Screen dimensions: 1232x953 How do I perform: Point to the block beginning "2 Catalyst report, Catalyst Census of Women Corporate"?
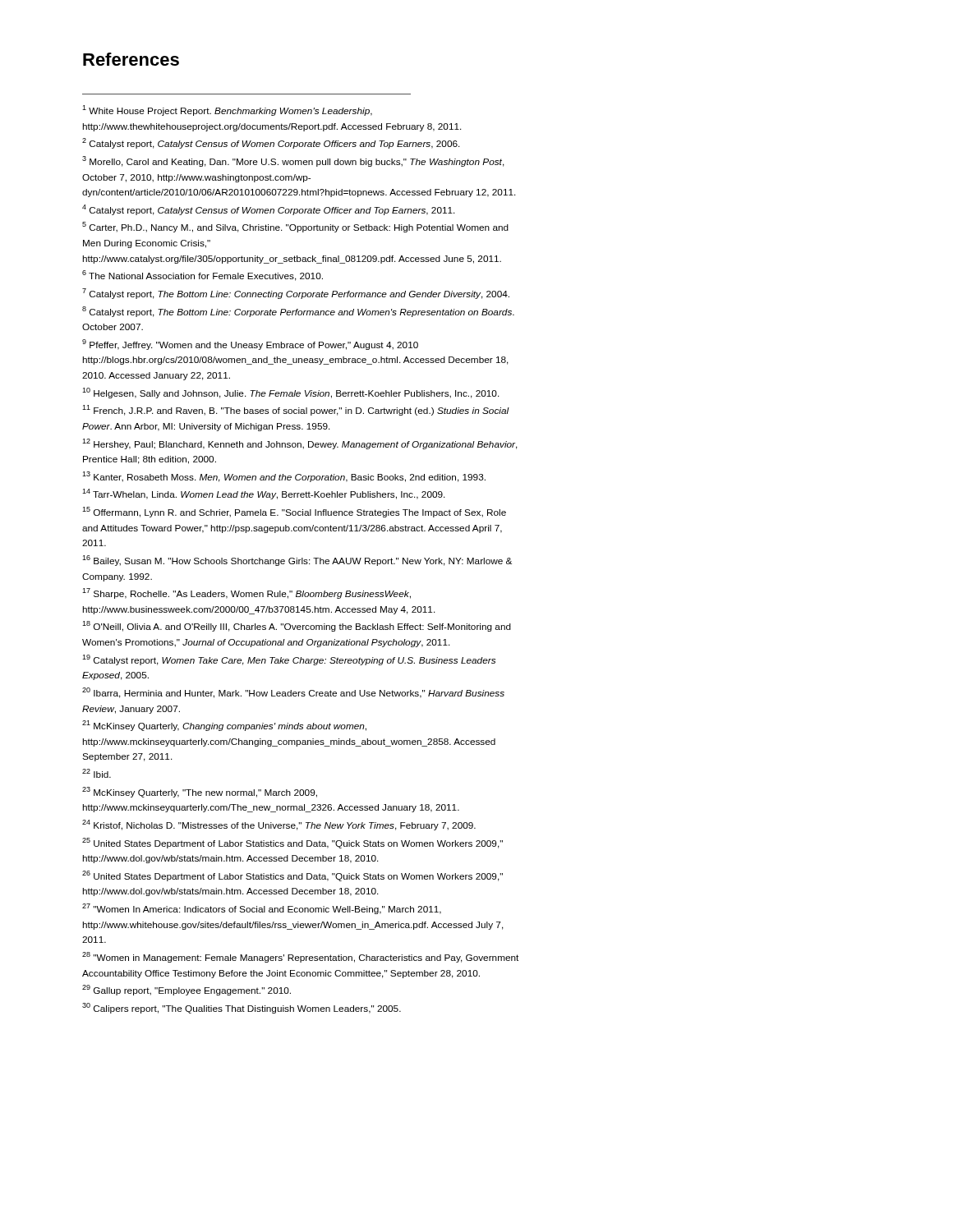(x=271, y=143)
